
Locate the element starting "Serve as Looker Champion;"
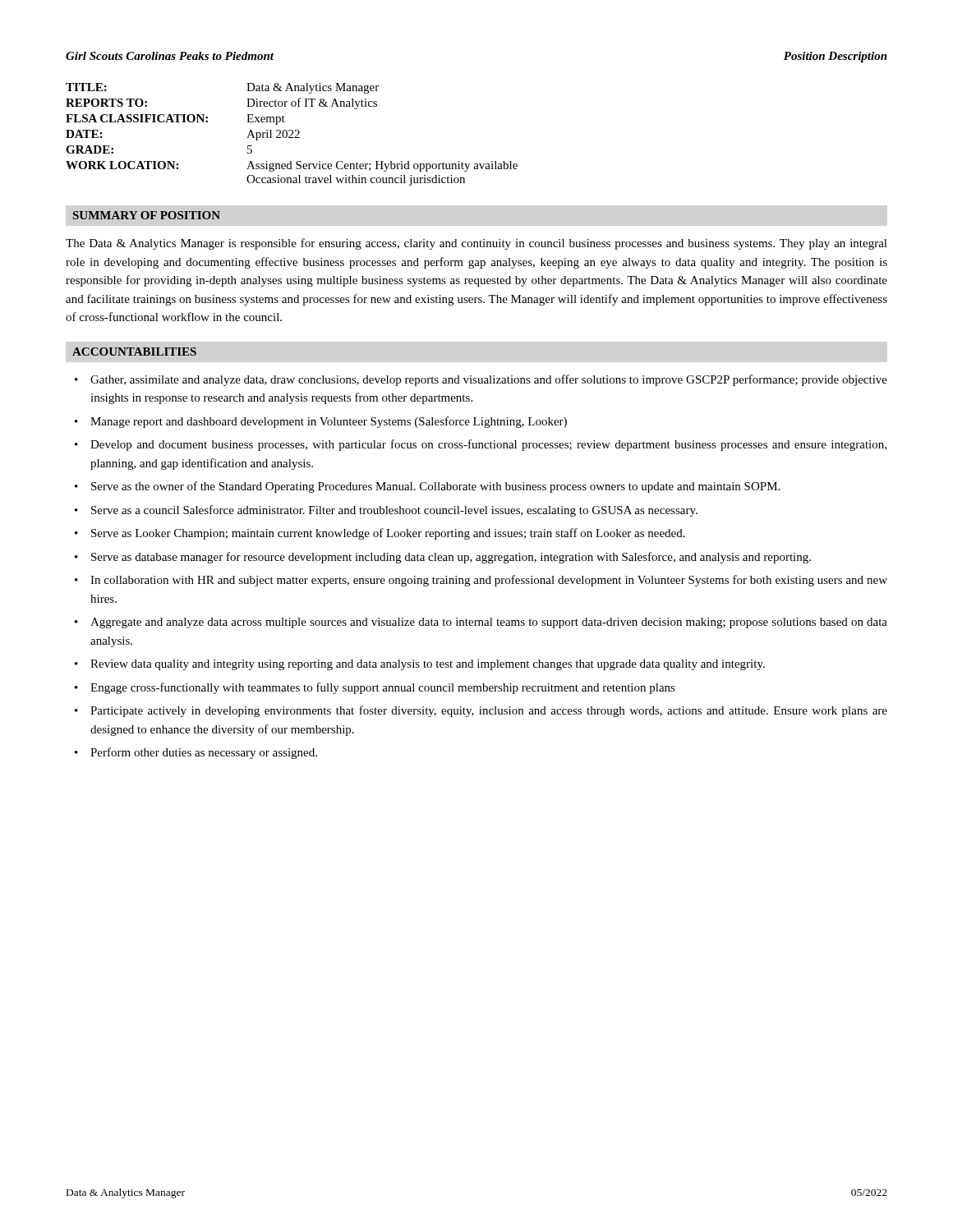pyautogui.click(x=388, y=533)
